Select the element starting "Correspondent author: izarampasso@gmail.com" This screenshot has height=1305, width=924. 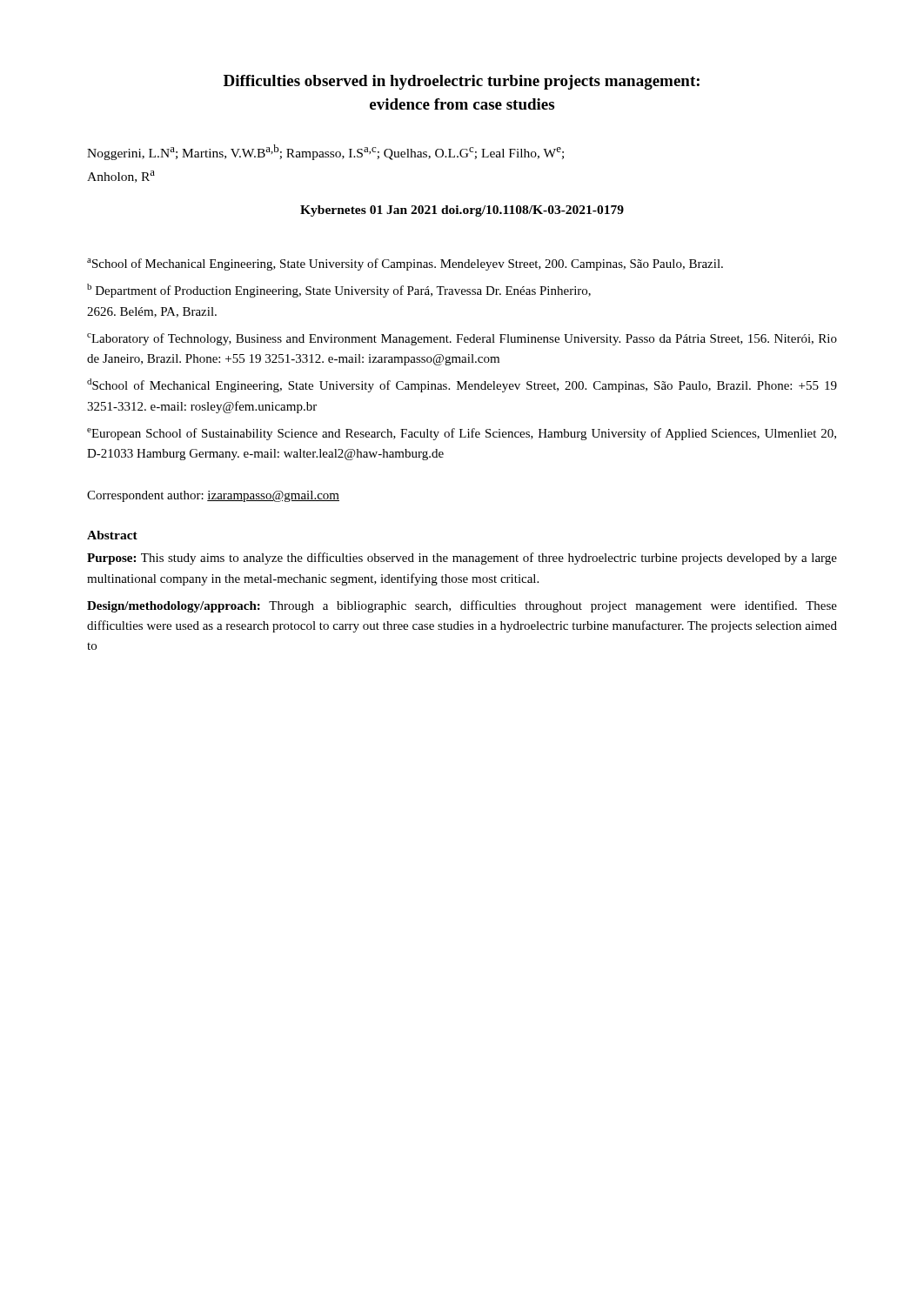(213, 495)
